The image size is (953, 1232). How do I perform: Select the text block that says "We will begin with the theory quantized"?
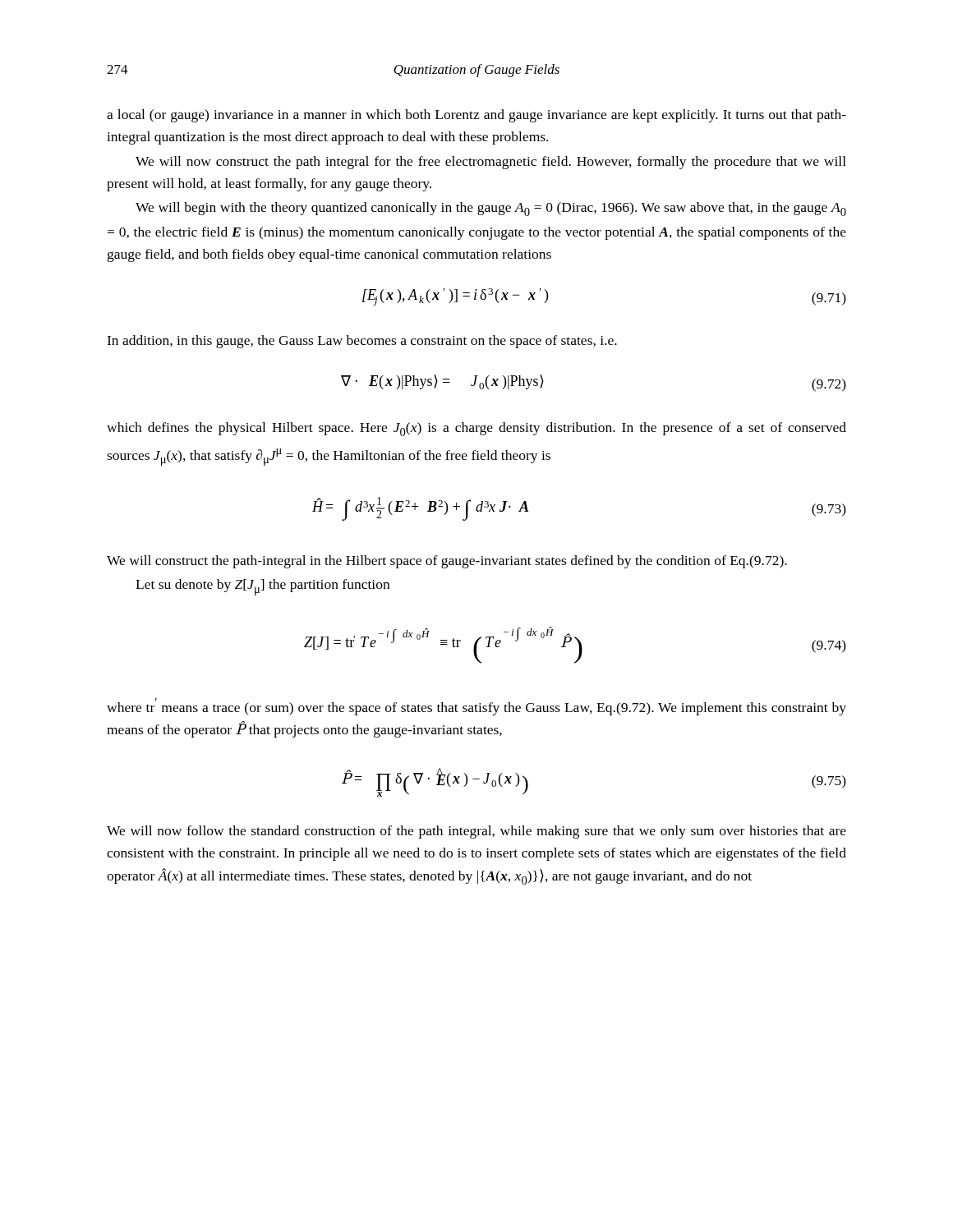(x=476, y=231)
